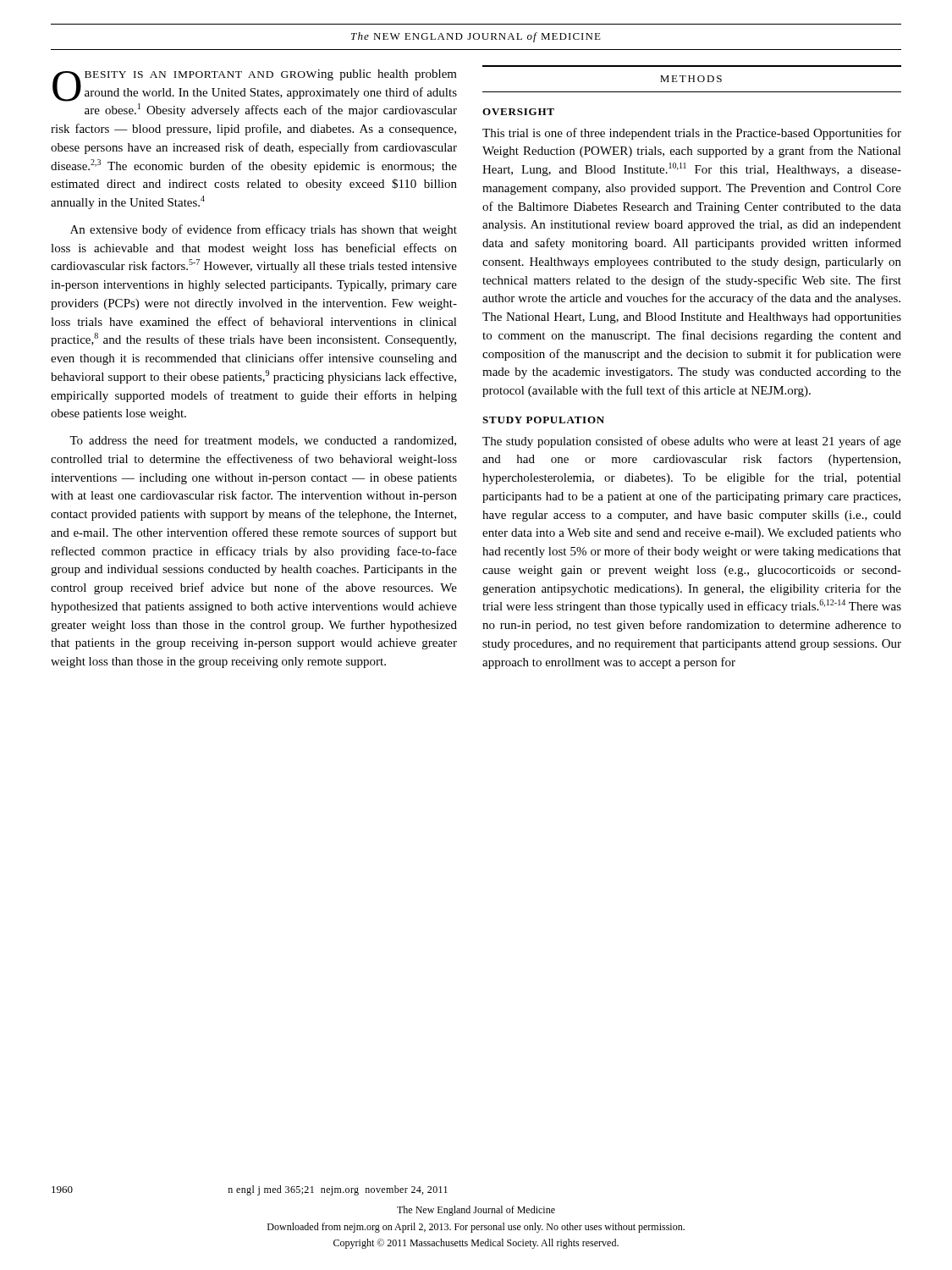952x1270 pixels.
Task: Select the text block that reads "An extensive body of evidence from"
Action: click(x=254, y=322)
